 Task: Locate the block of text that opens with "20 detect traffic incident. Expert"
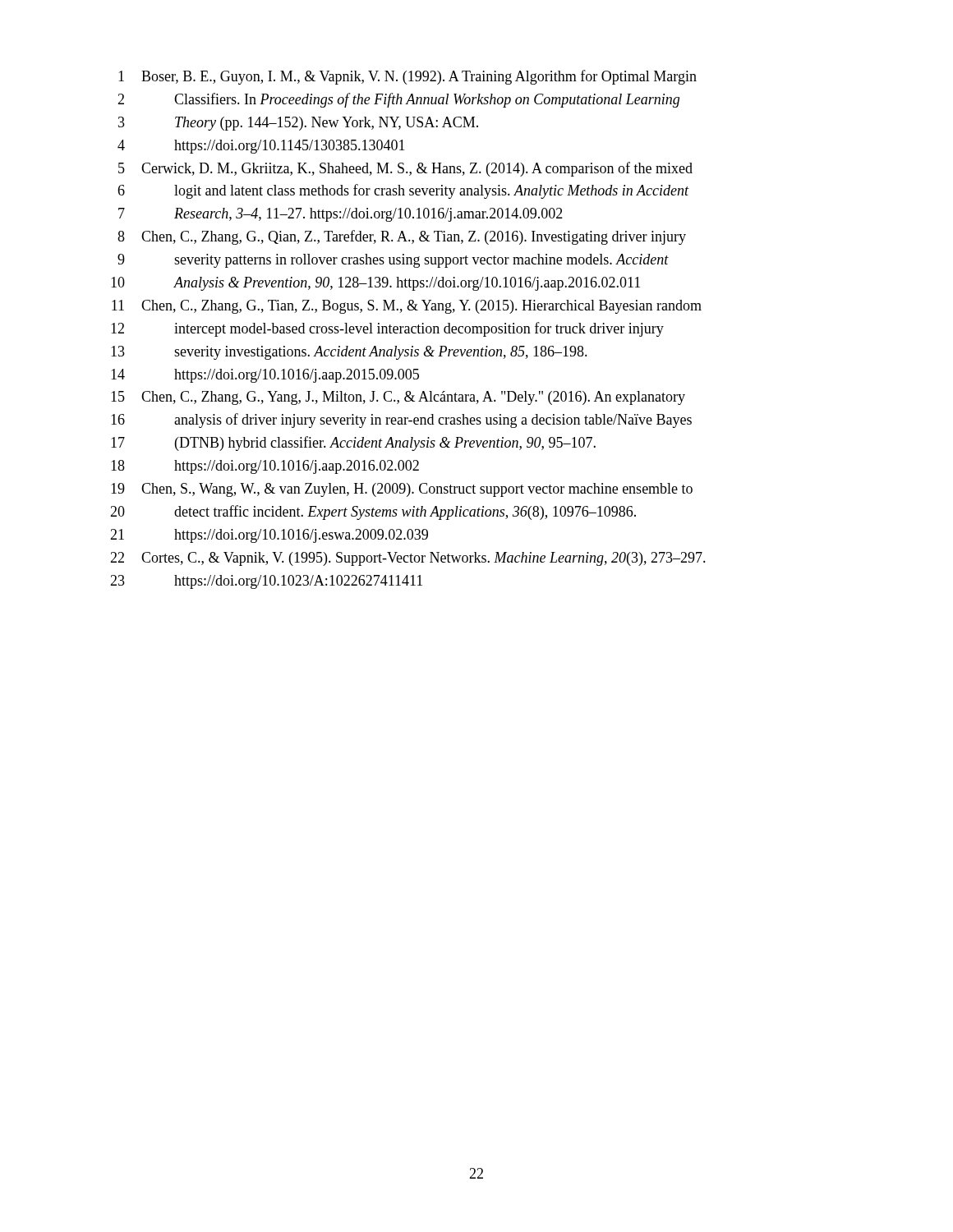pos(460,512)
